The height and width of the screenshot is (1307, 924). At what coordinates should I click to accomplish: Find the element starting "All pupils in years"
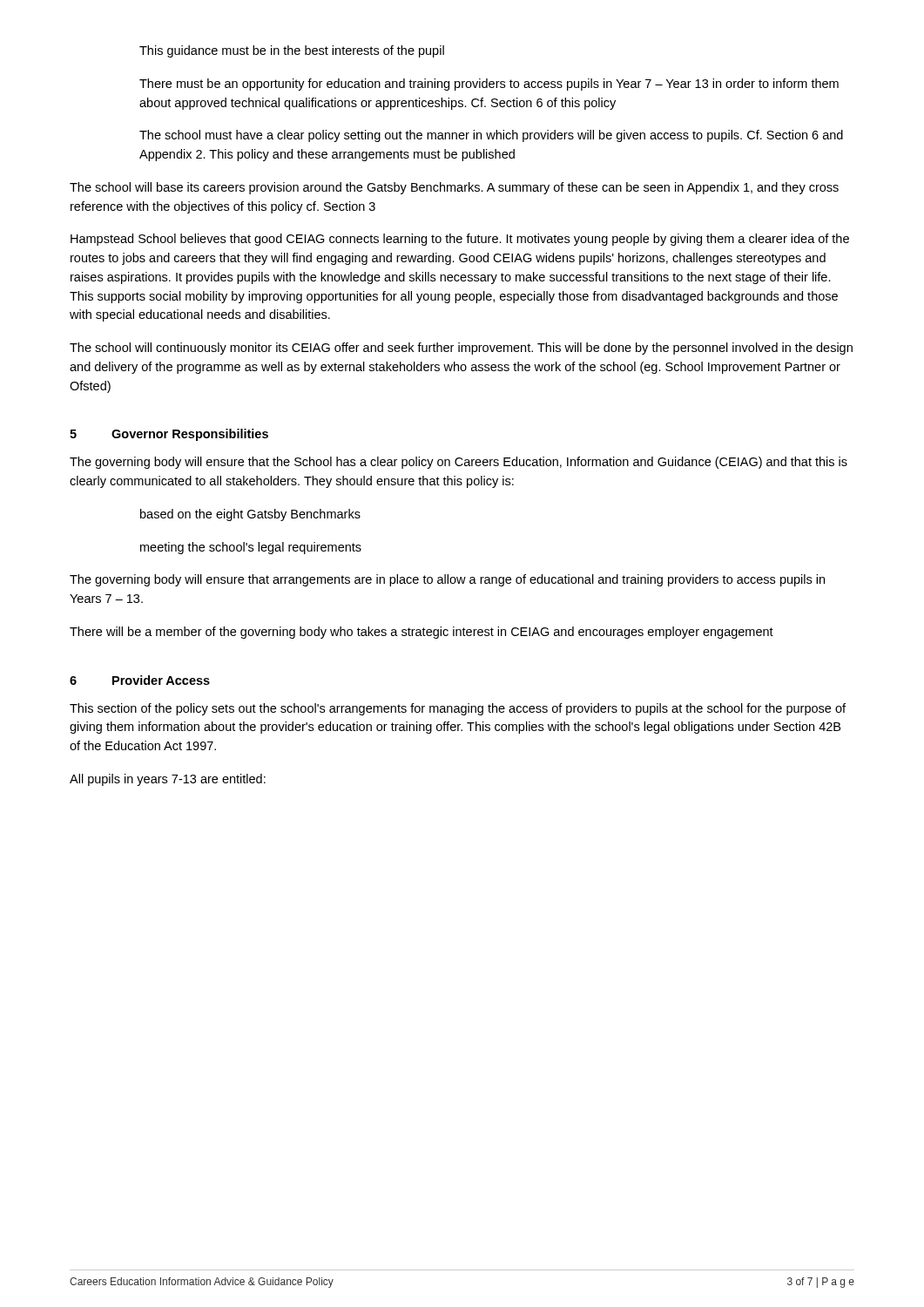[x=168, y=780]
